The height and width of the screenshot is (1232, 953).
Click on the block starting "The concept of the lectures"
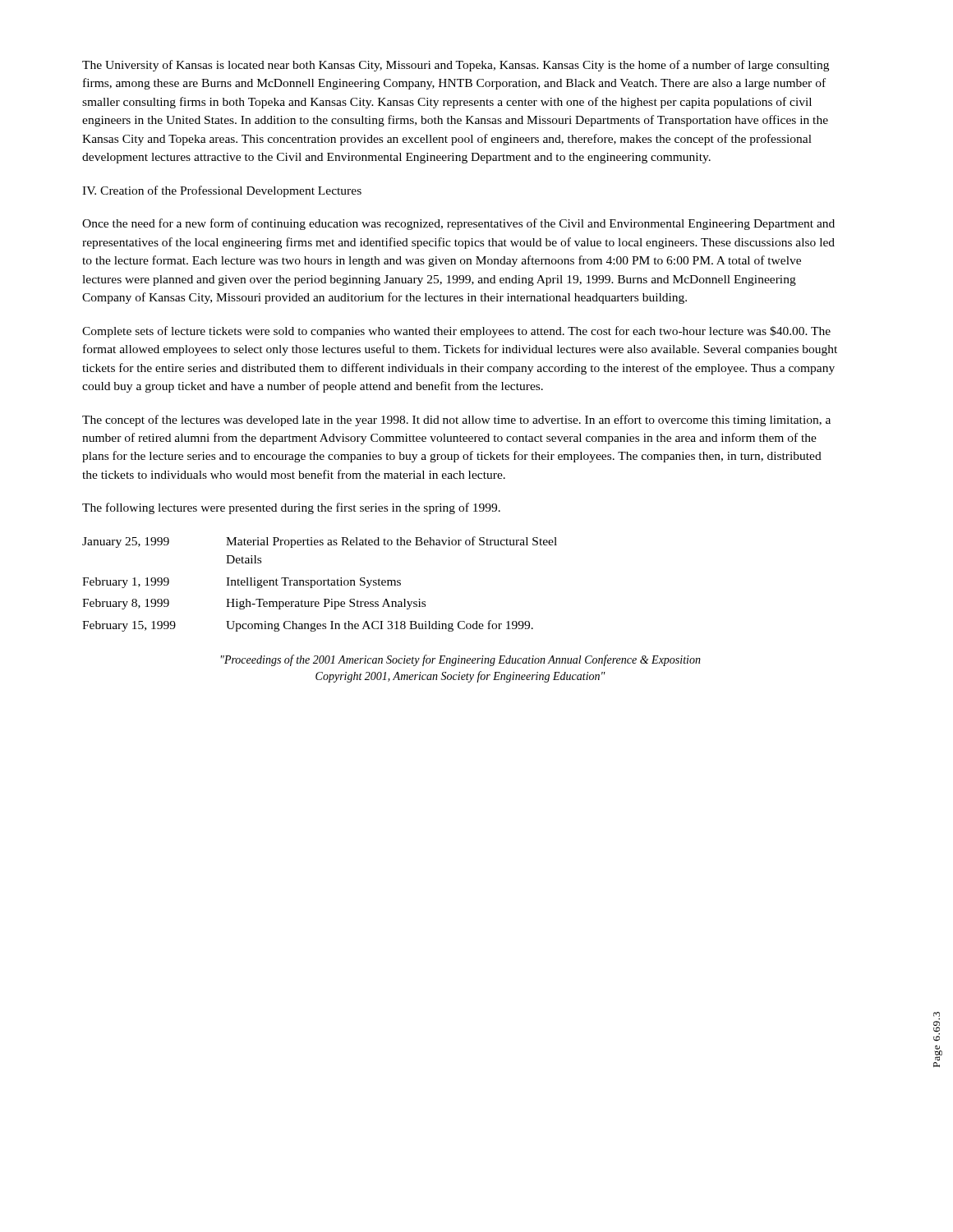pyautogui.click(x=457, y=447)
